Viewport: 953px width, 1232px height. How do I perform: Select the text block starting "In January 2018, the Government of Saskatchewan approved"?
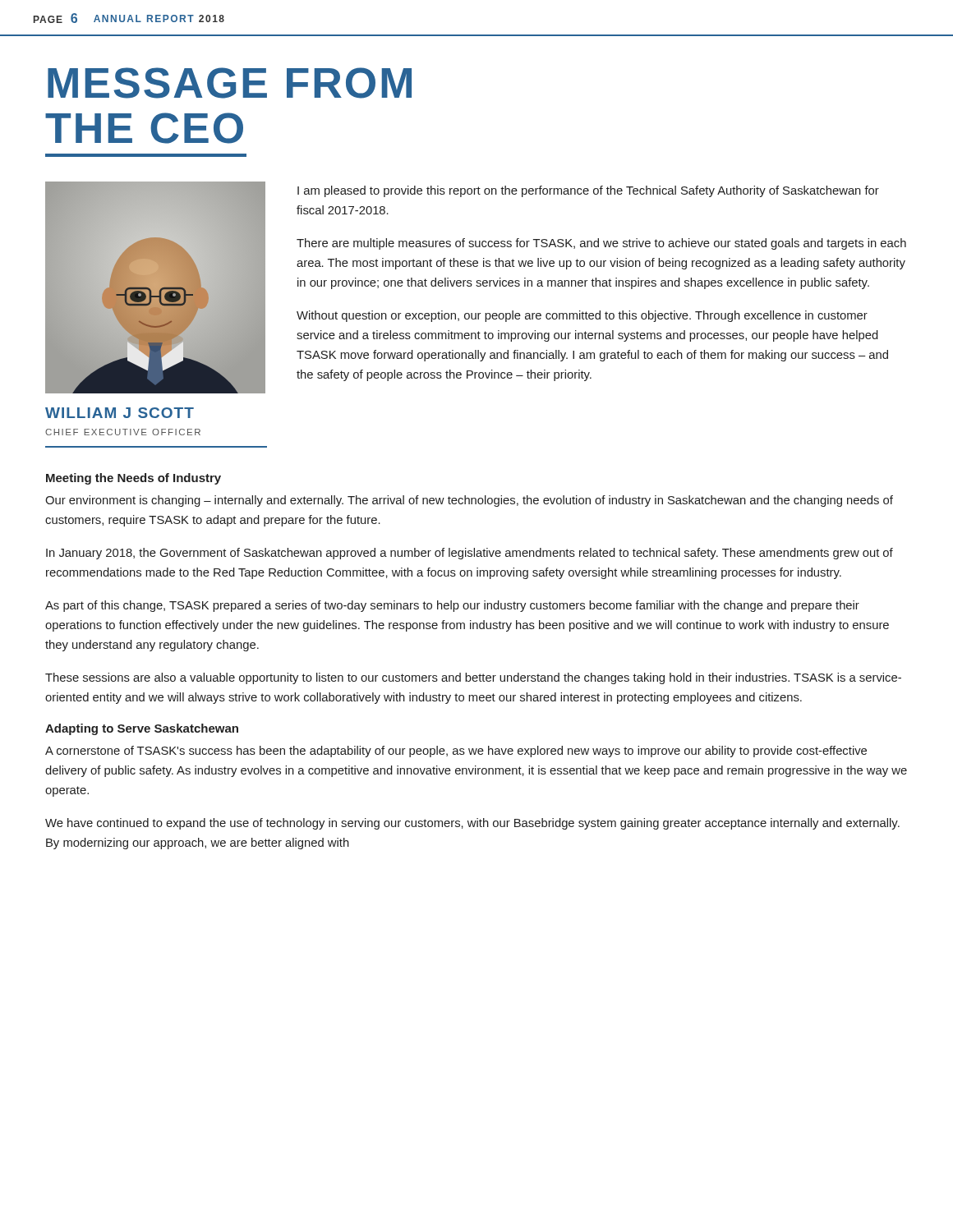pos(469,563)
